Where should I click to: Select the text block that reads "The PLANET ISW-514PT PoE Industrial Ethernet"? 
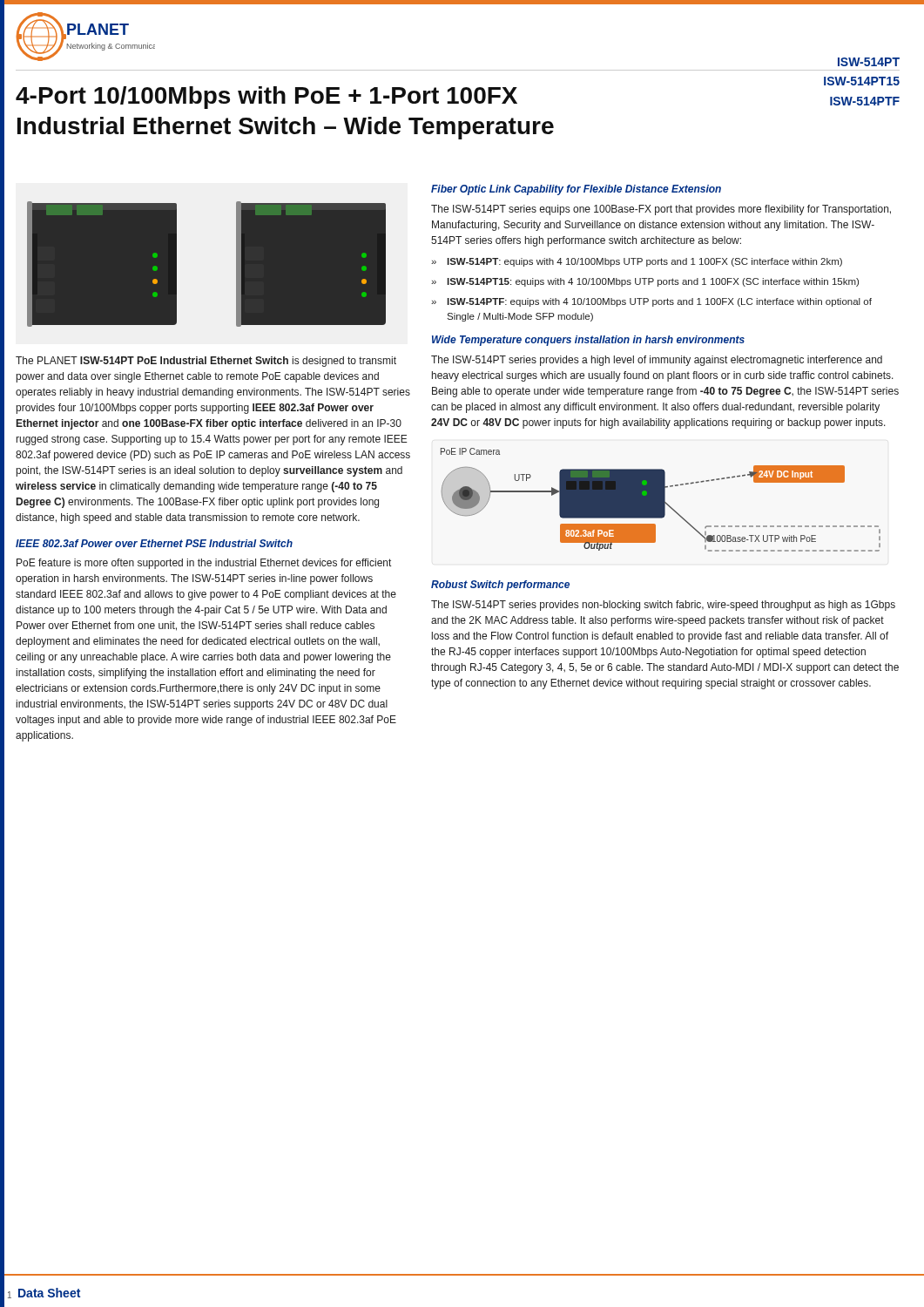click(x=214, y=439)
